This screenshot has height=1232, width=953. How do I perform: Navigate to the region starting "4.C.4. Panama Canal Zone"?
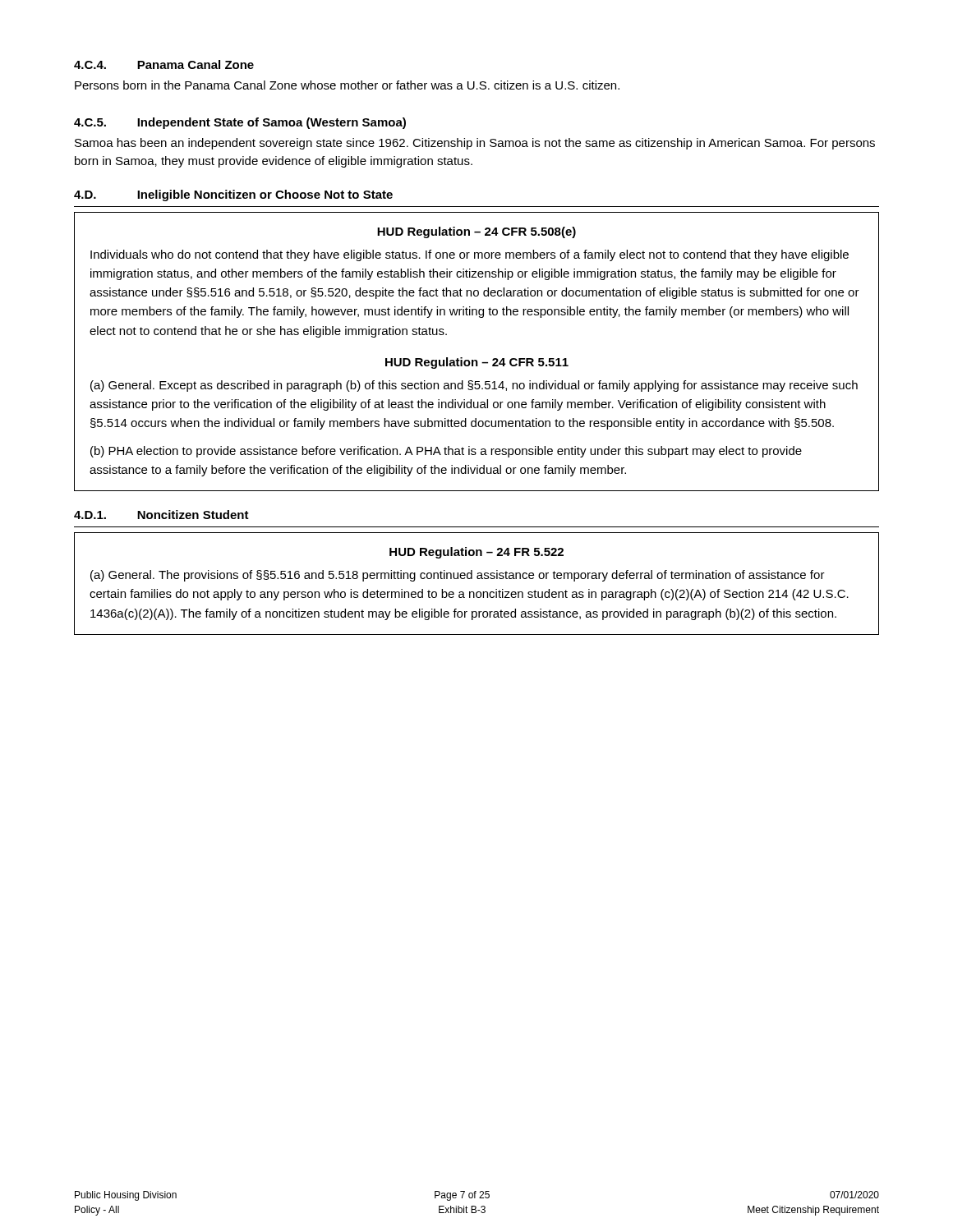(164, 64)
